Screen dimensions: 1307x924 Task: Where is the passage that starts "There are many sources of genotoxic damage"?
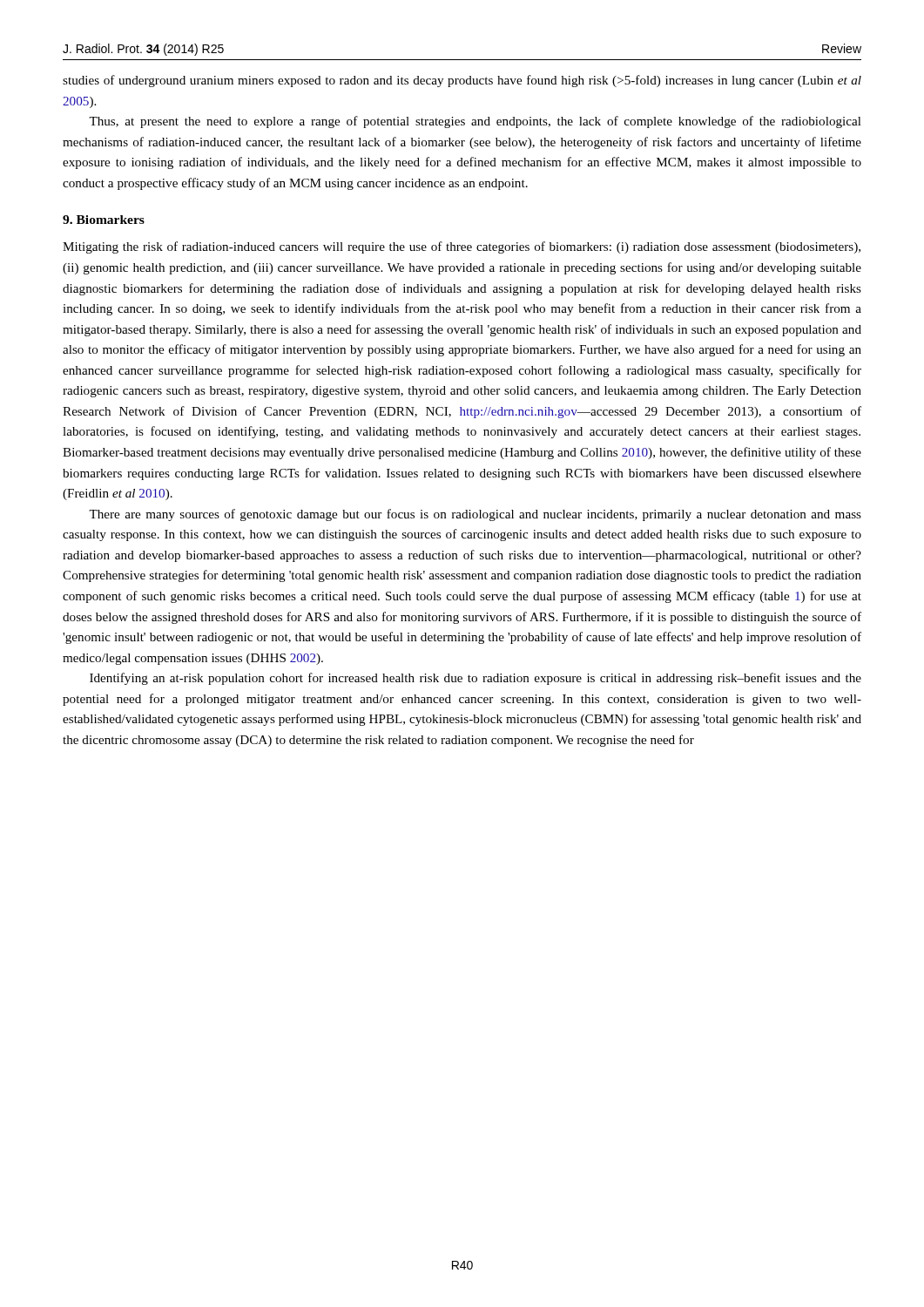click(x=462, y=585)
